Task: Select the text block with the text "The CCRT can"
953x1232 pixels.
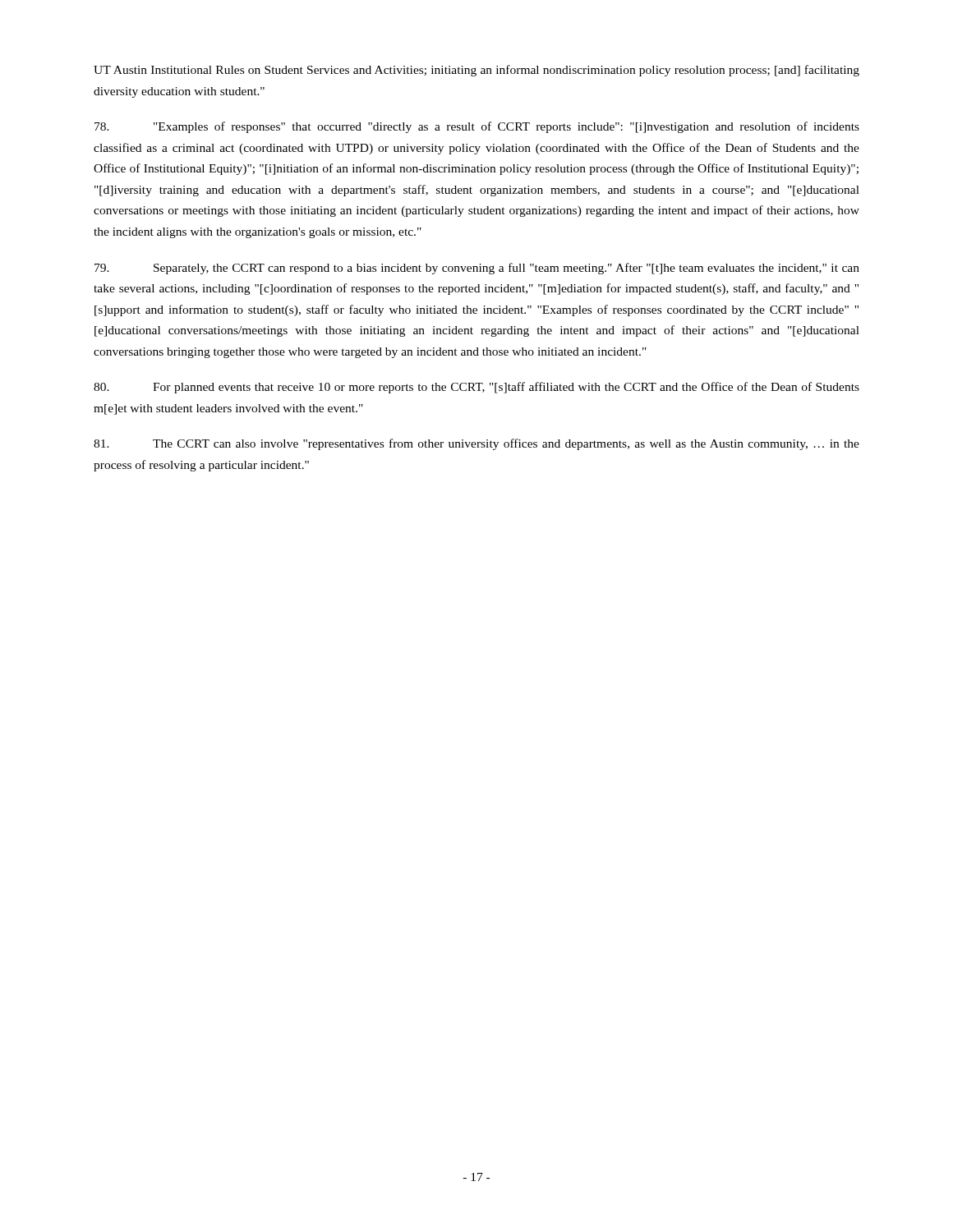Action: pyautogui.click(x=476, y=454)
